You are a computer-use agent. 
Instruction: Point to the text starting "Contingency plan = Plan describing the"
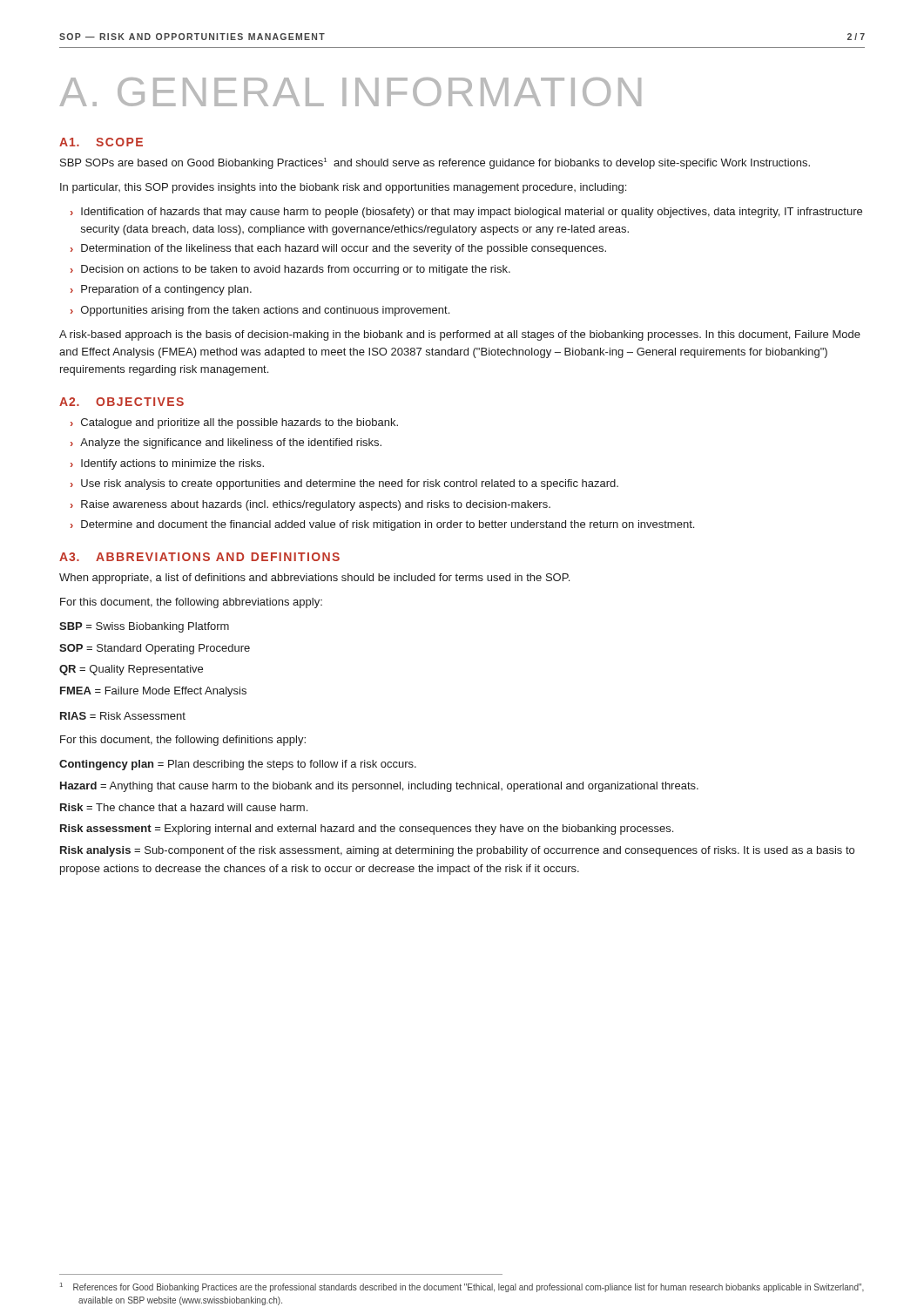click(x=238, y=764)
